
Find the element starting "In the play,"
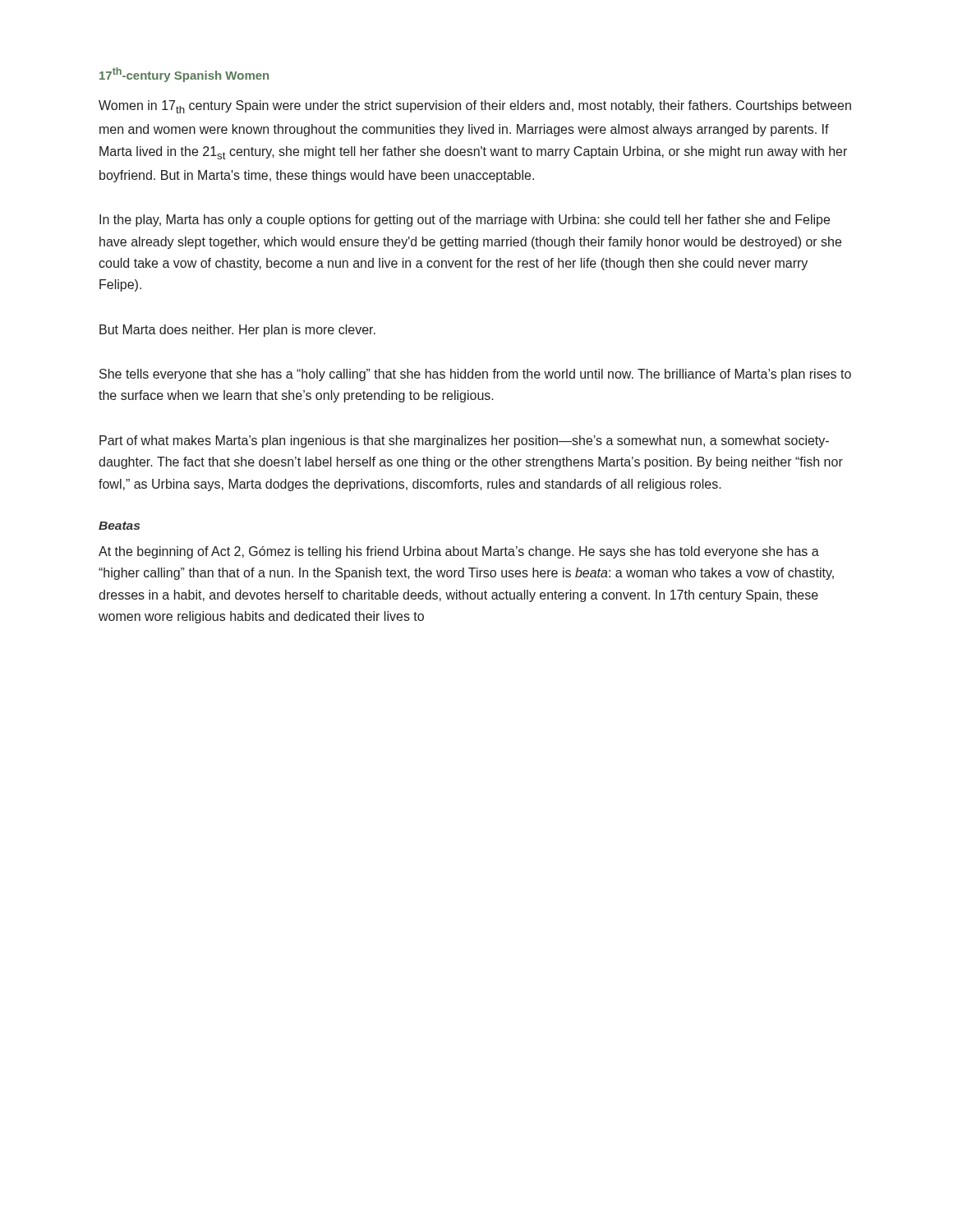click(x=470, y=252)
